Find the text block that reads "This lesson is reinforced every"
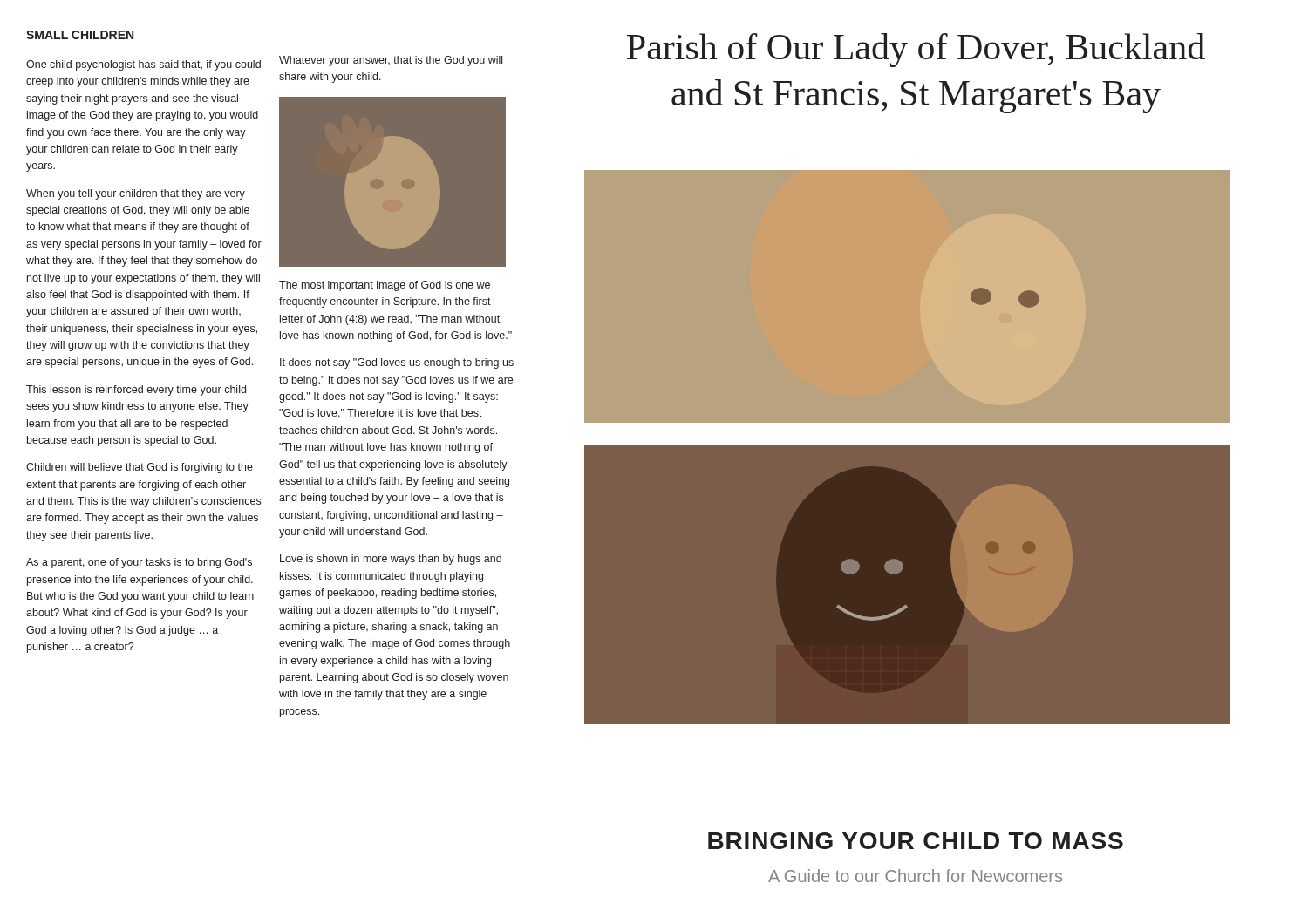The height and width of the screenshot is (924, 1308). [x=137, y=415]
